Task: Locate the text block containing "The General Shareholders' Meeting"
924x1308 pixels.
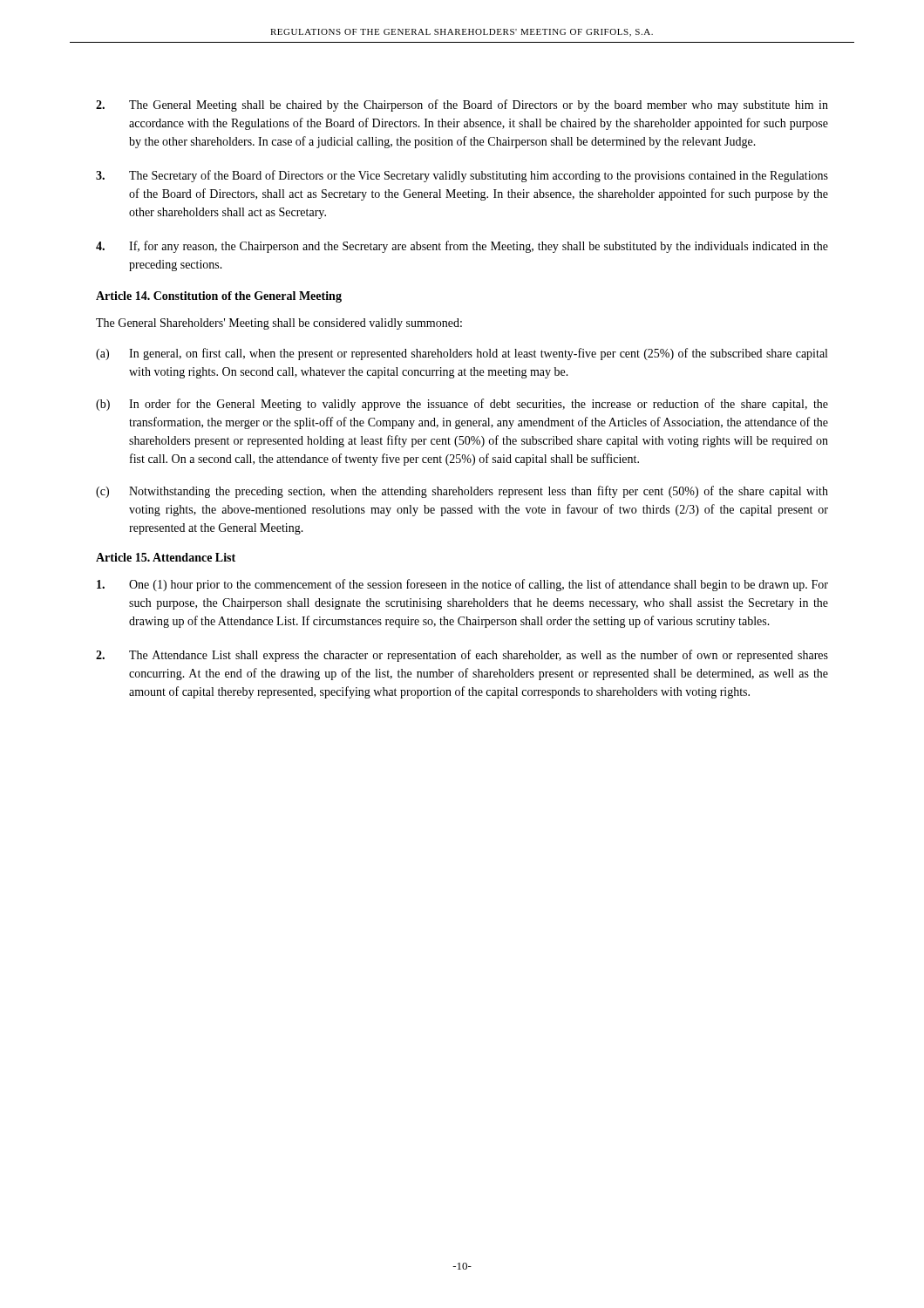Action: [x=279, y=323]
